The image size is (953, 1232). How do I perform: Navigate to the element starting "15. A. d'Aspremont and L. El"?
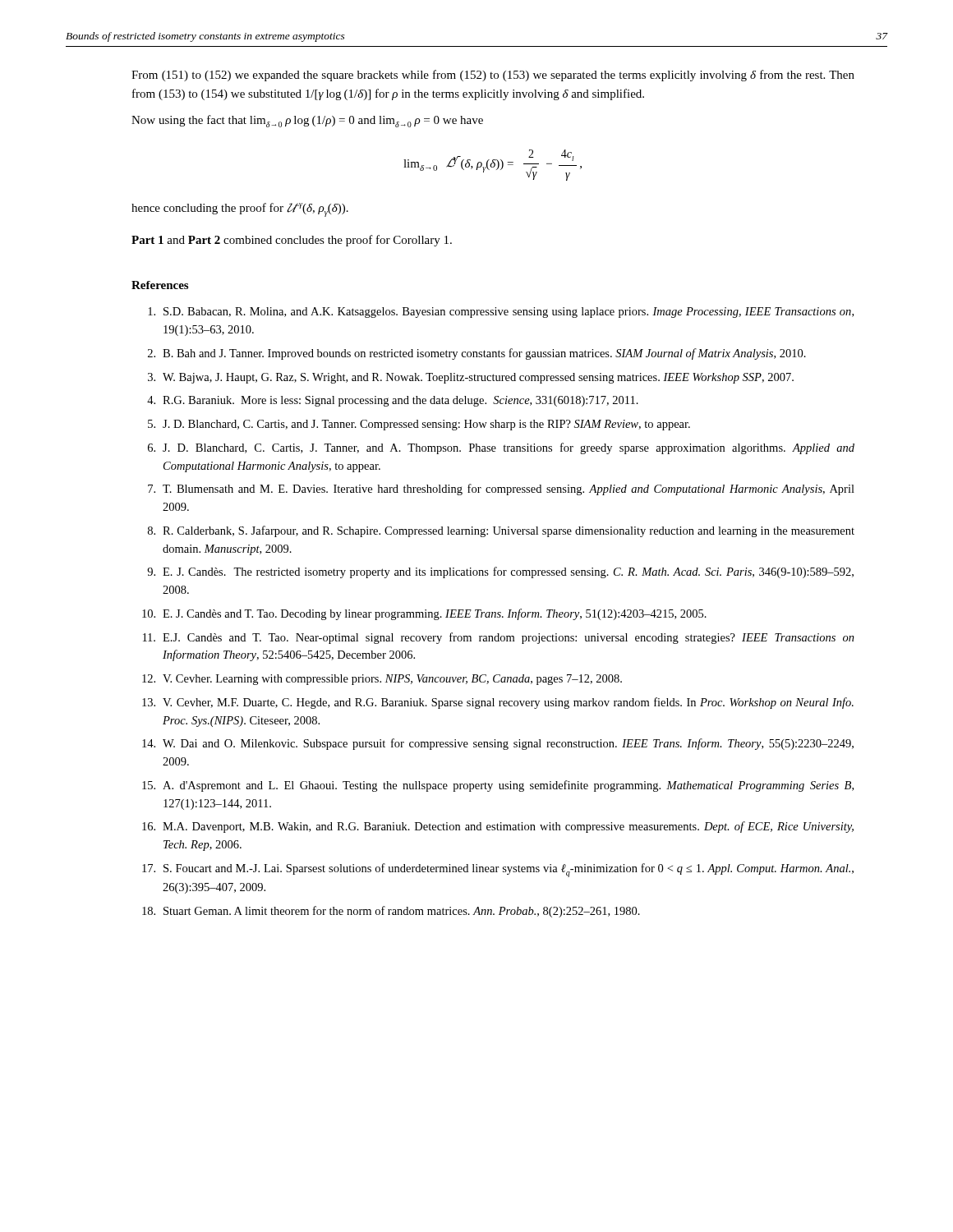[493, 795]
